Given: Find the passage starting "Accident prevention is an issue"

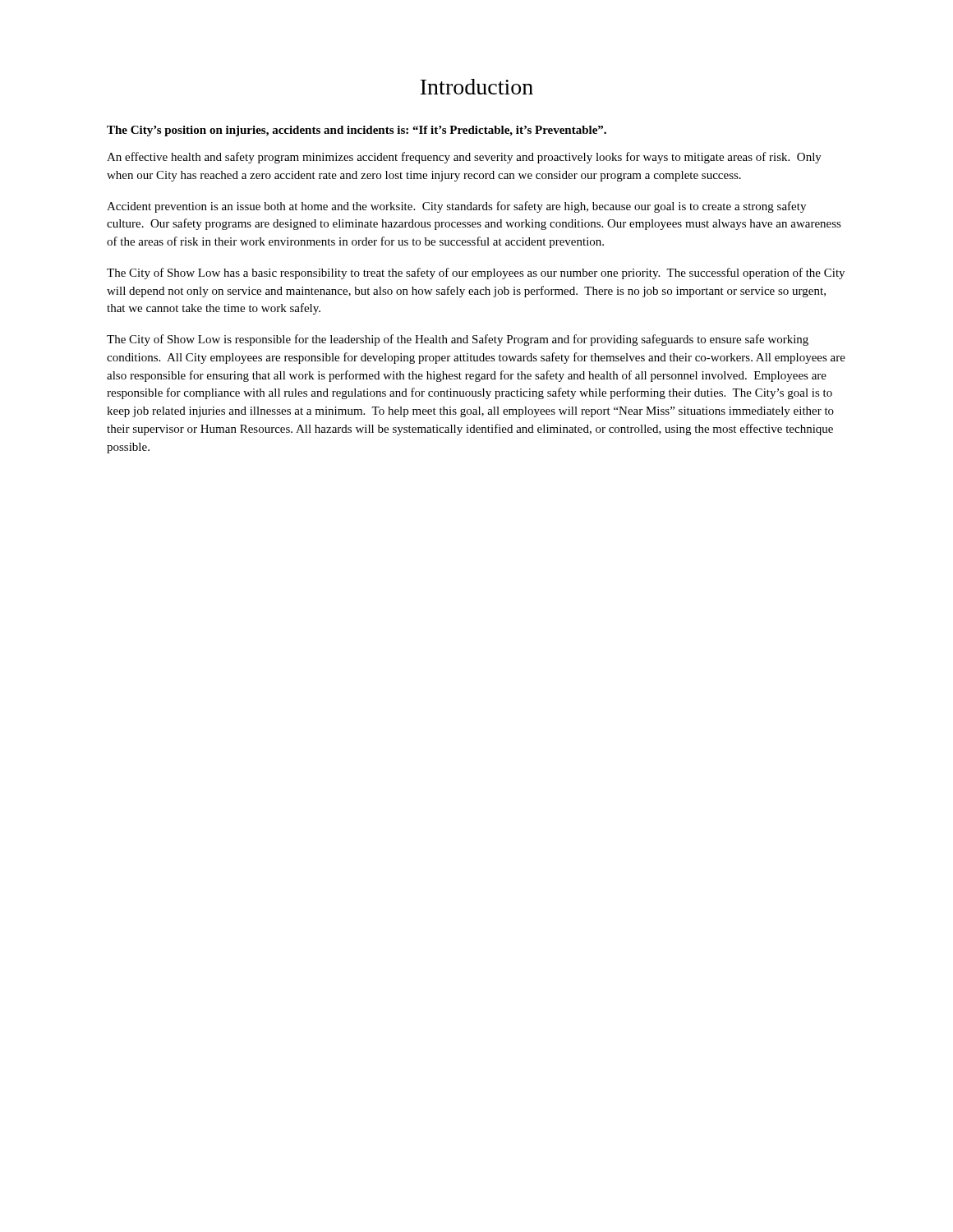Looking at the screenshot, I should point(474,224).
